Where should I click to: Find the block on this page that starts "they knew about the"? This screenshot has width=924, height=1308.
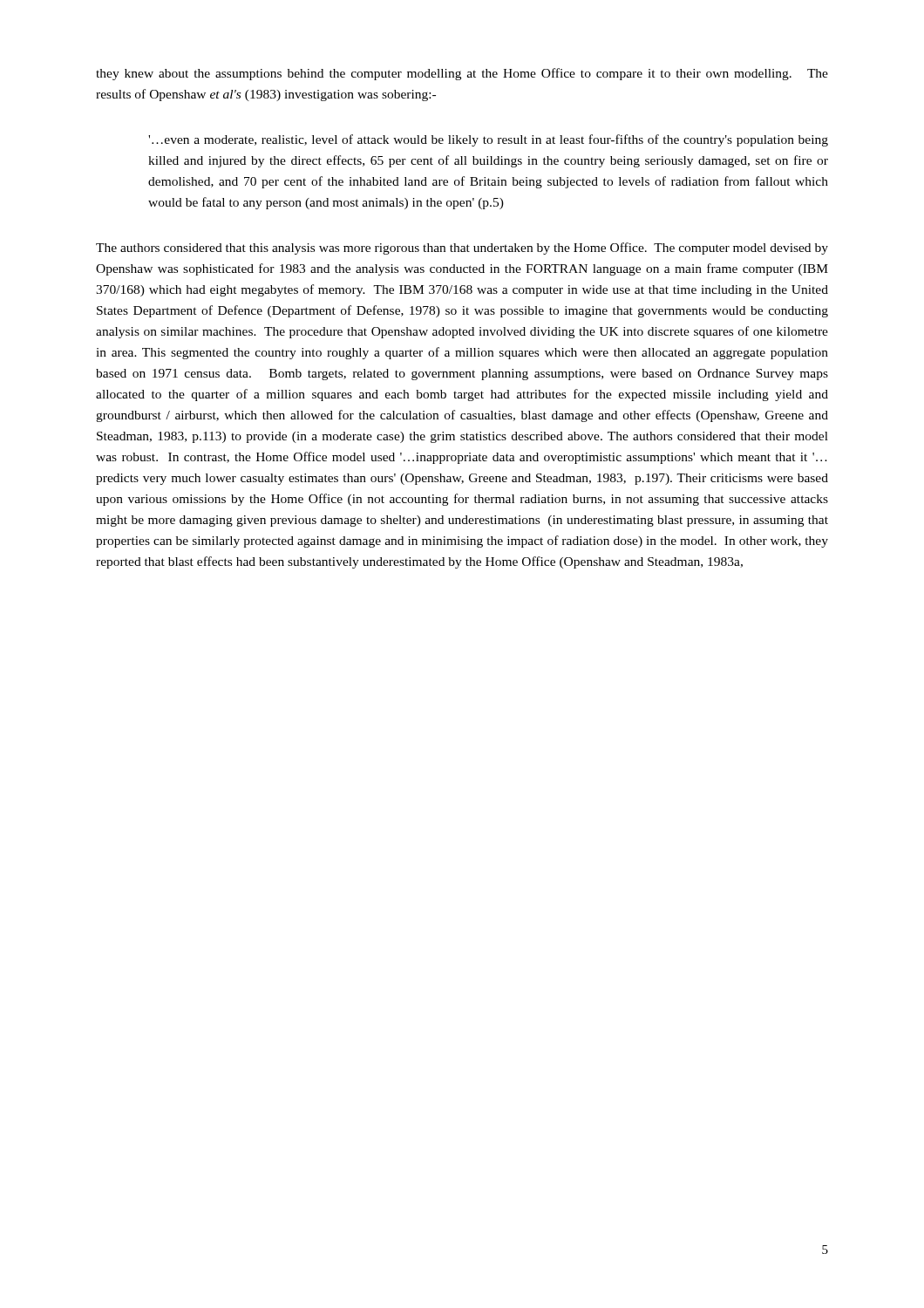coord(462,83)
